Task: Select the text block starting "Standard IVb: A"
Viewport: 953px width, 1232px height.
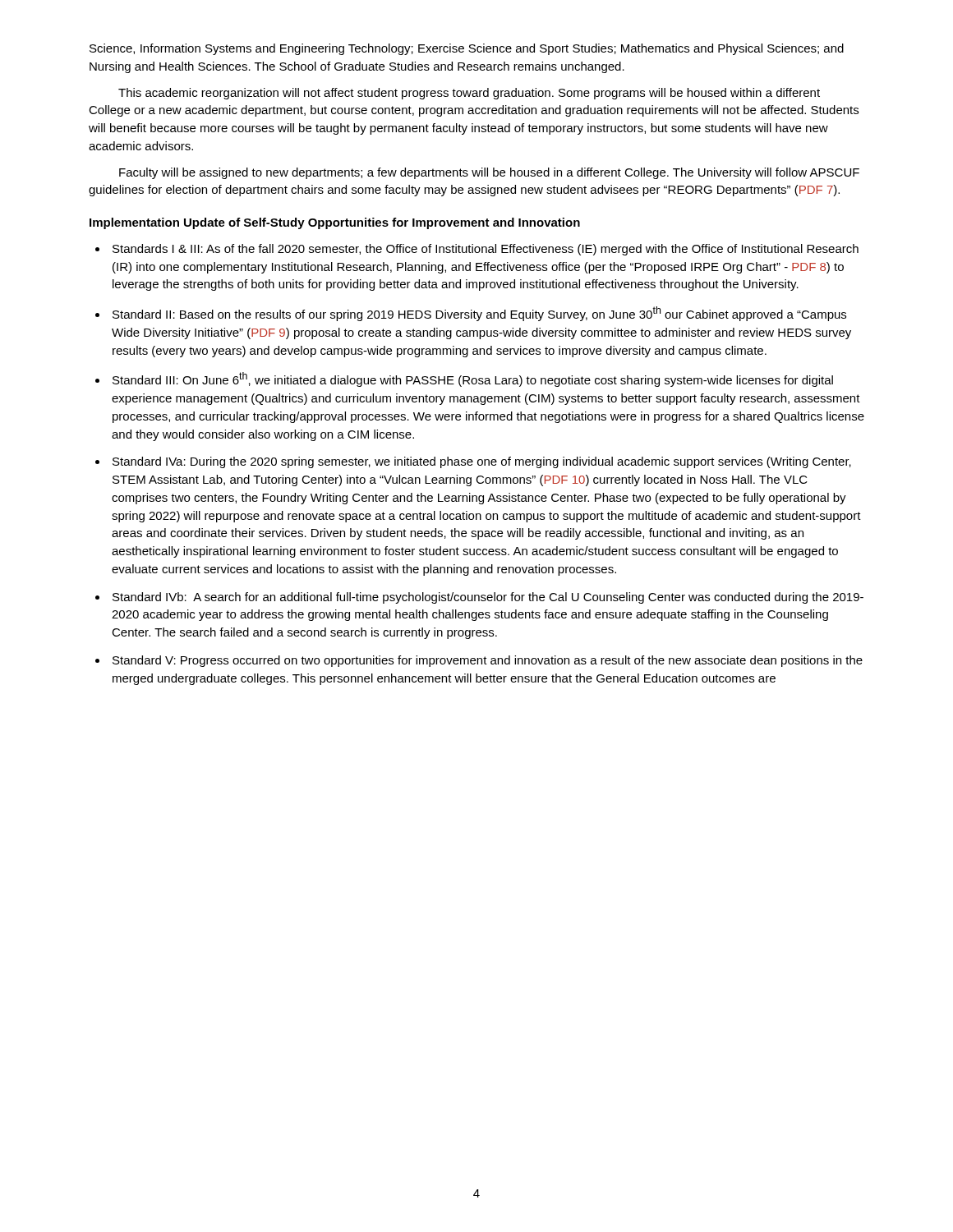Action: [x=488, y=614]
